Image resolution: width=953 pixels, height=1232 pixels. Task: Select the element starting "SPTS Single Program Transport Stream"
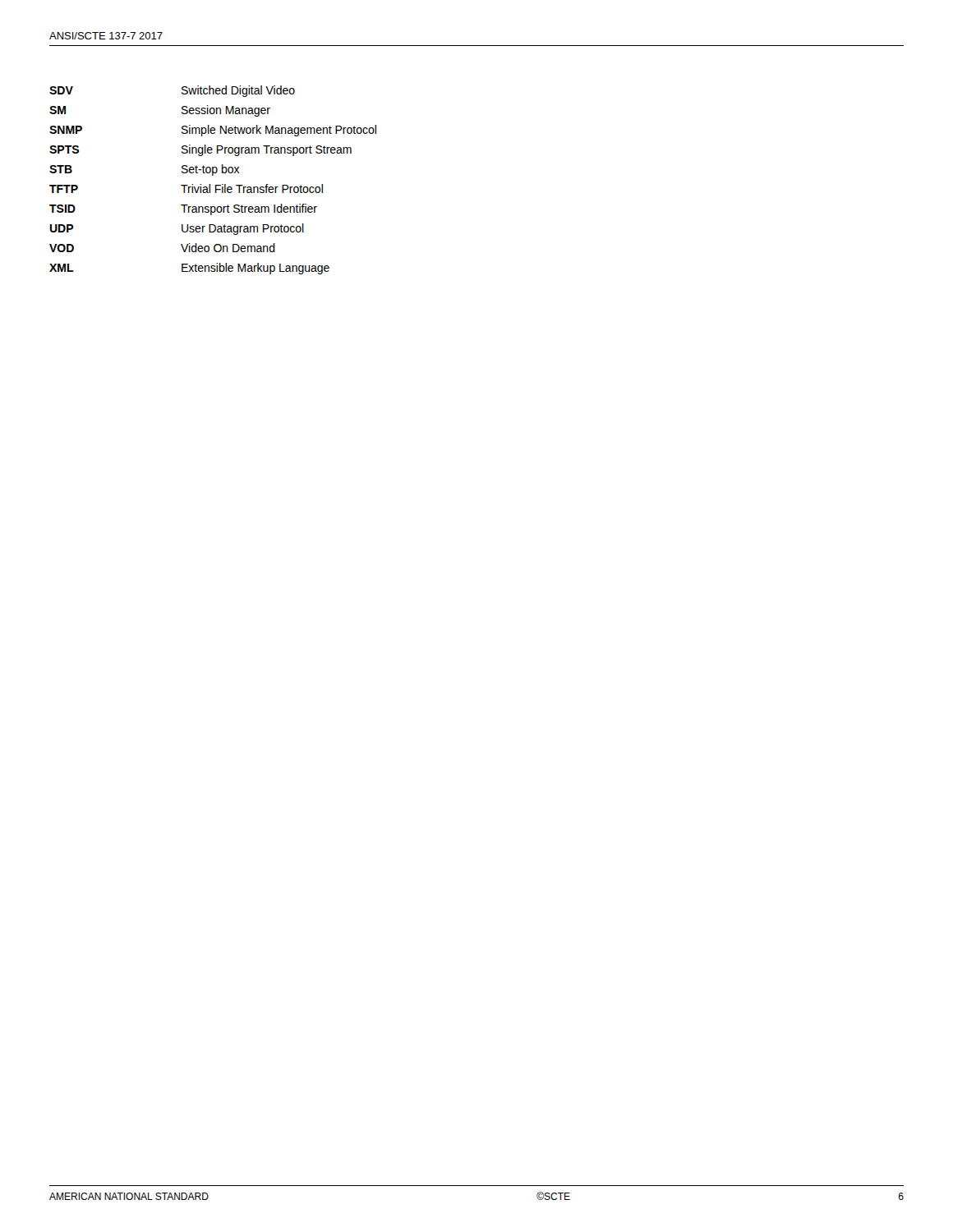click(x=213, y=149)
